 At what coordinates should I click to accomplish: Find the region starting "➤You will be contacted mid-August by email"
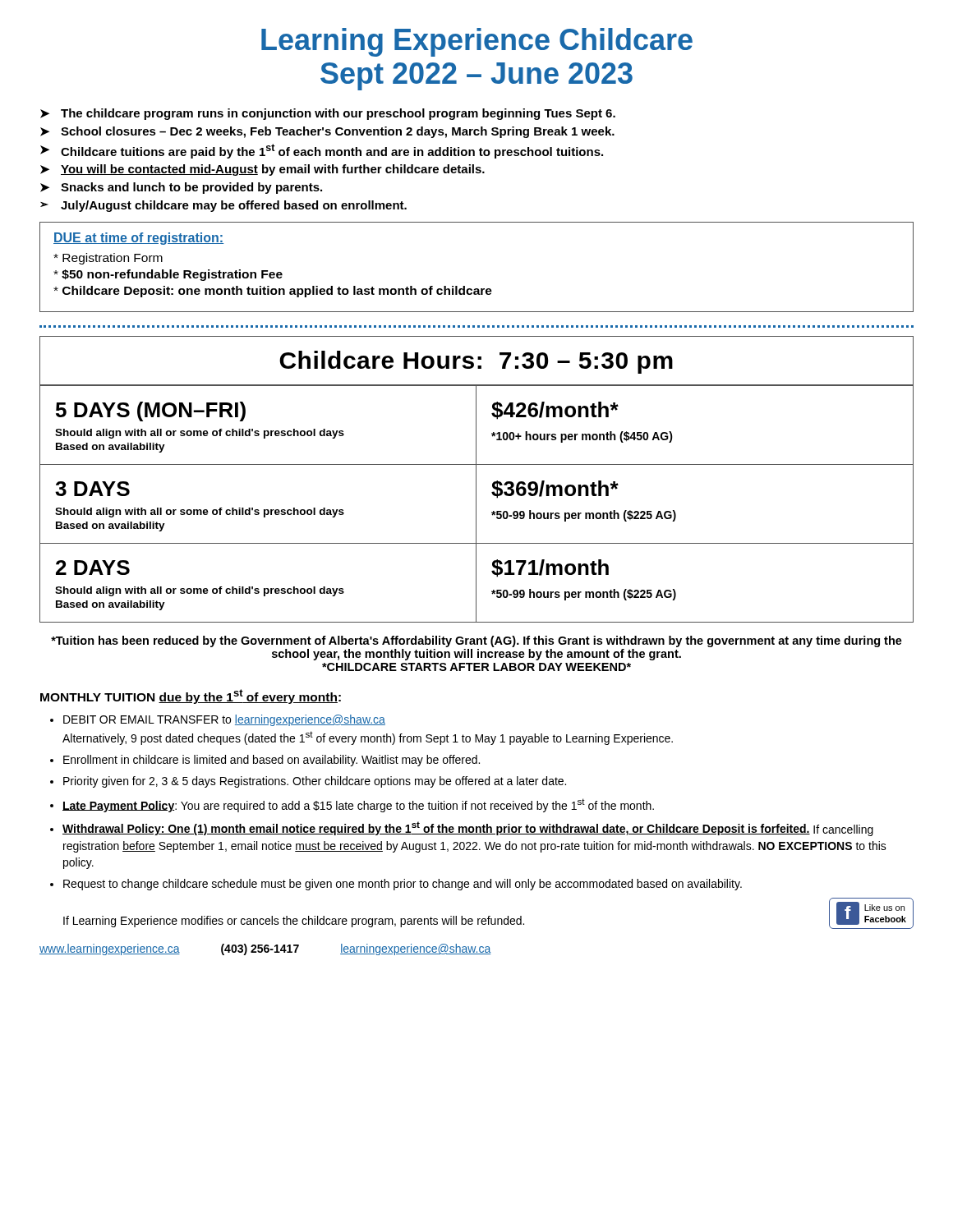[262, 169]
